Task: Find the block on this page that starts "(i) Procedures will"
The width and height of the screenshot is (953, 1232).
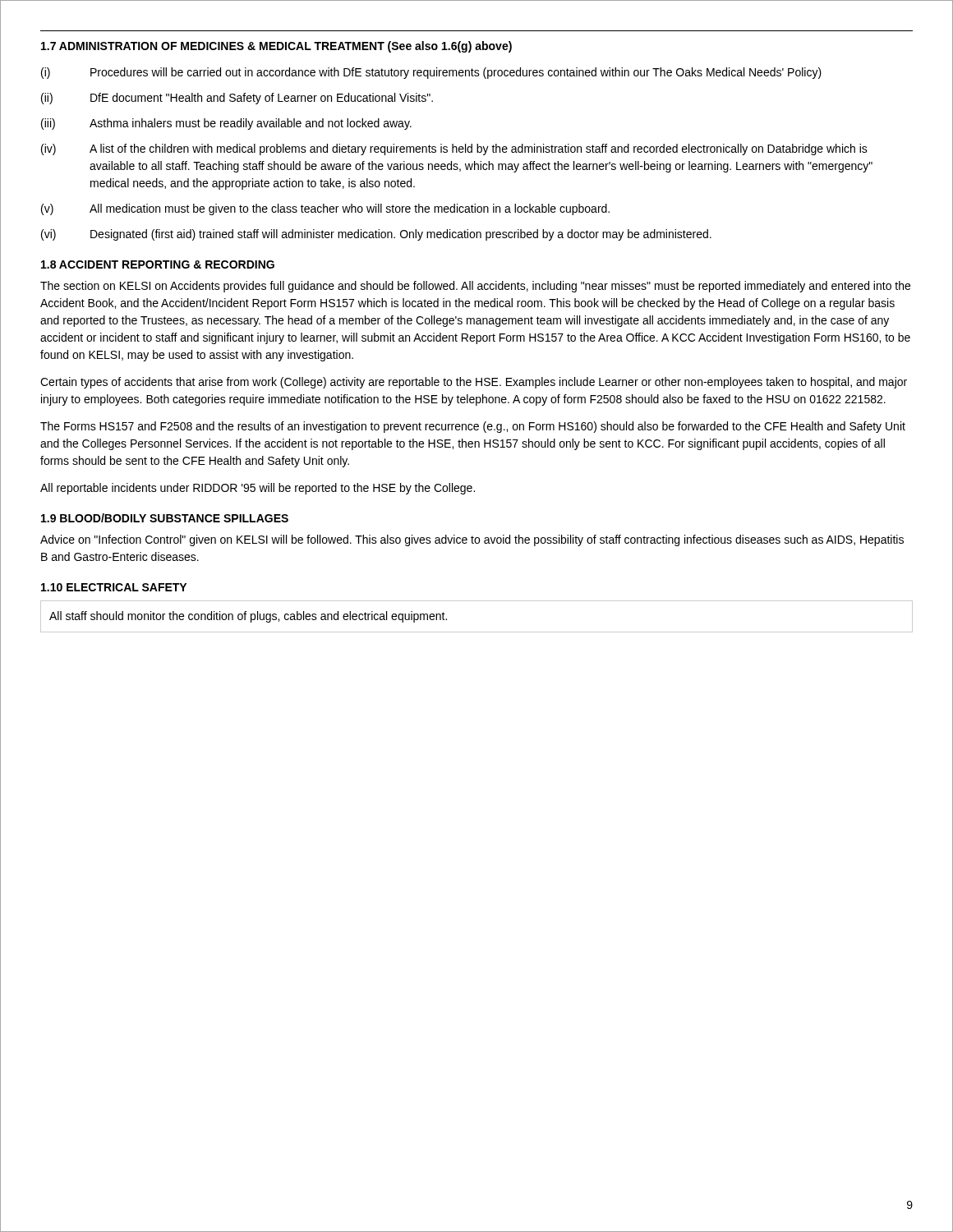Action: tap(476, 73)
